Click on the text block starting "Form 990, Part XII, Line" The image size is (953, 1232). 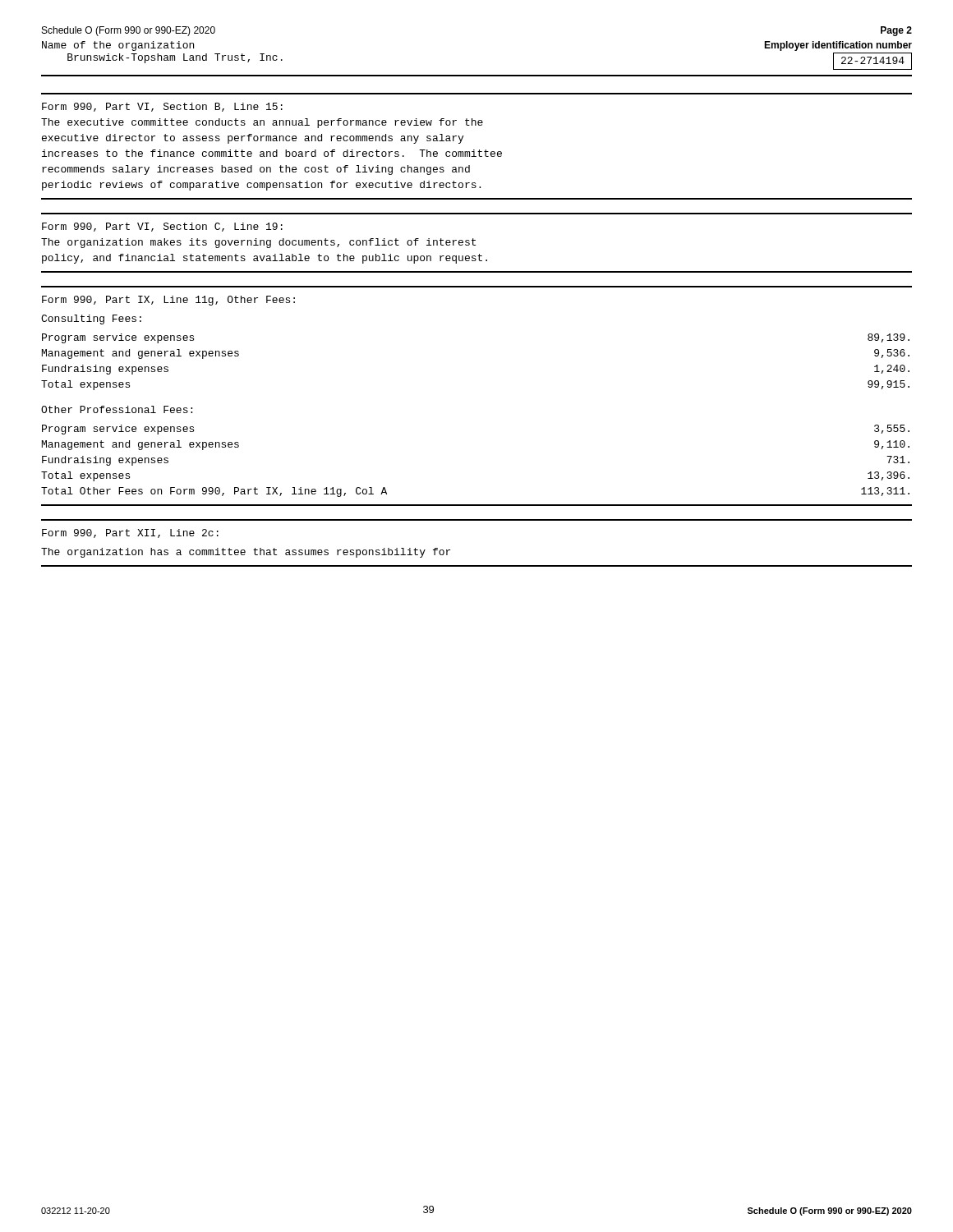131,533
